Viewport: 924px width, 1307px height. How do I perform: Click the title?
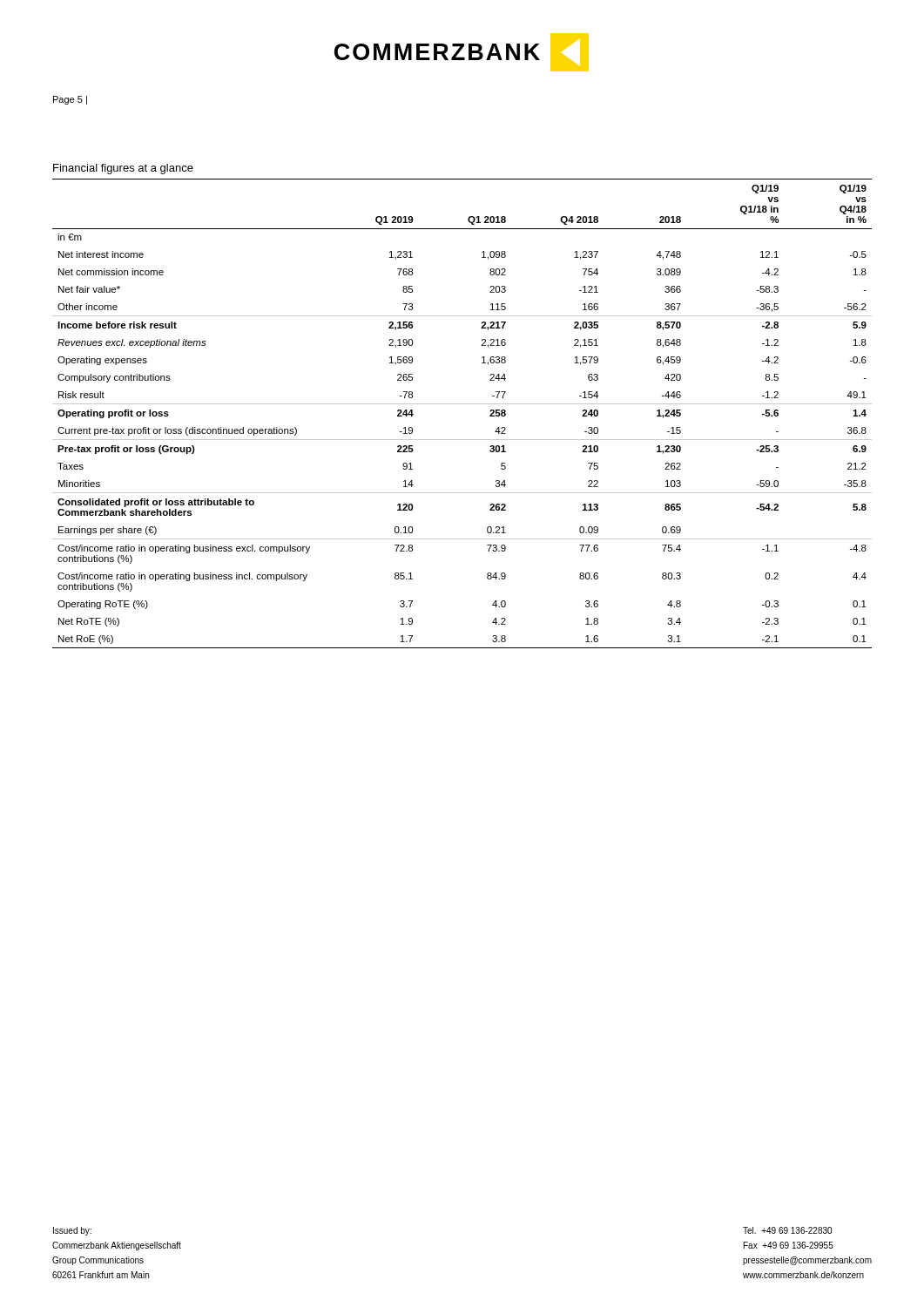[123, 168]
